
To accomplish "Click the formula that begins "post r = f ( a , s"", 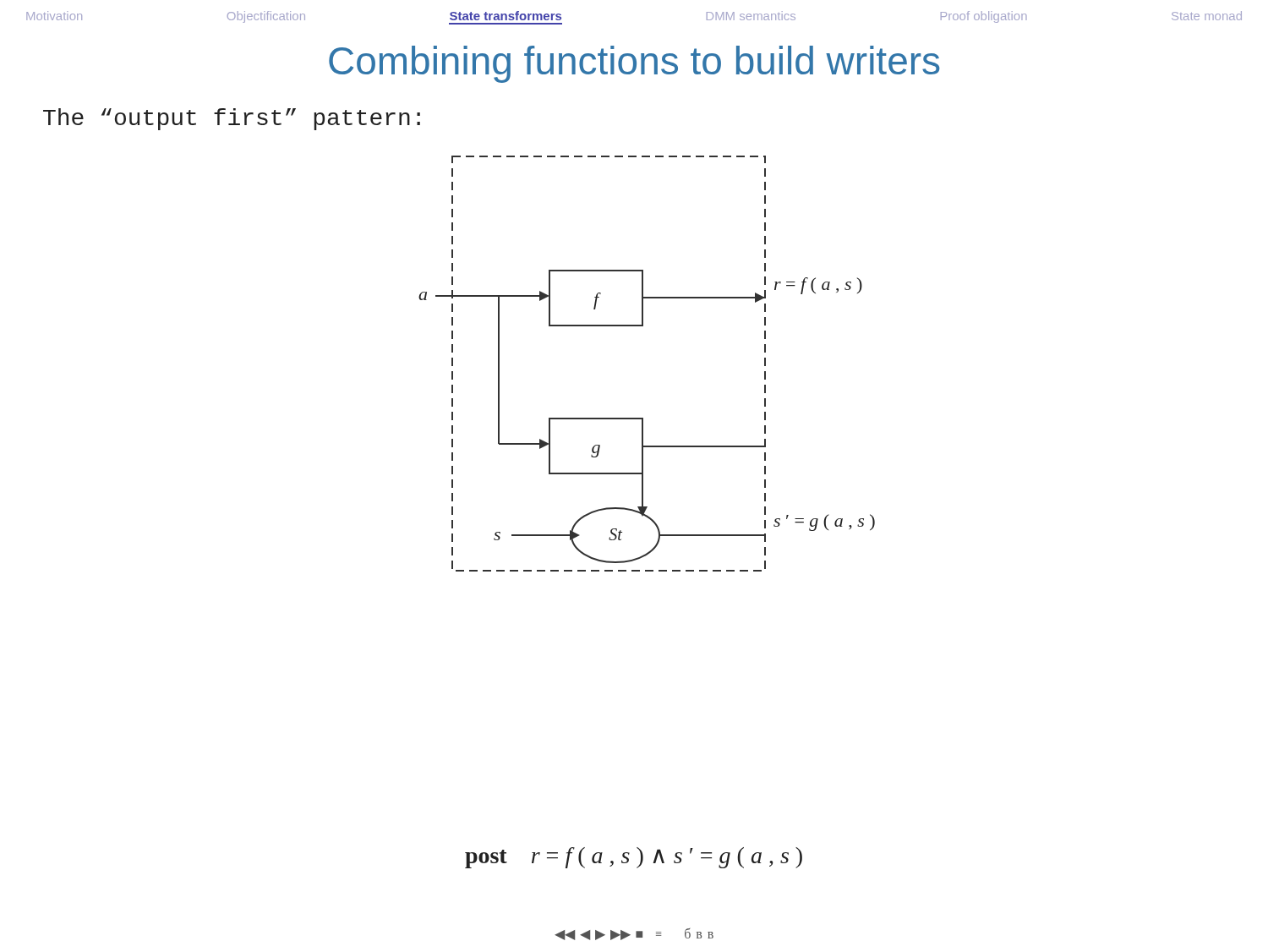I will point(634,853).
